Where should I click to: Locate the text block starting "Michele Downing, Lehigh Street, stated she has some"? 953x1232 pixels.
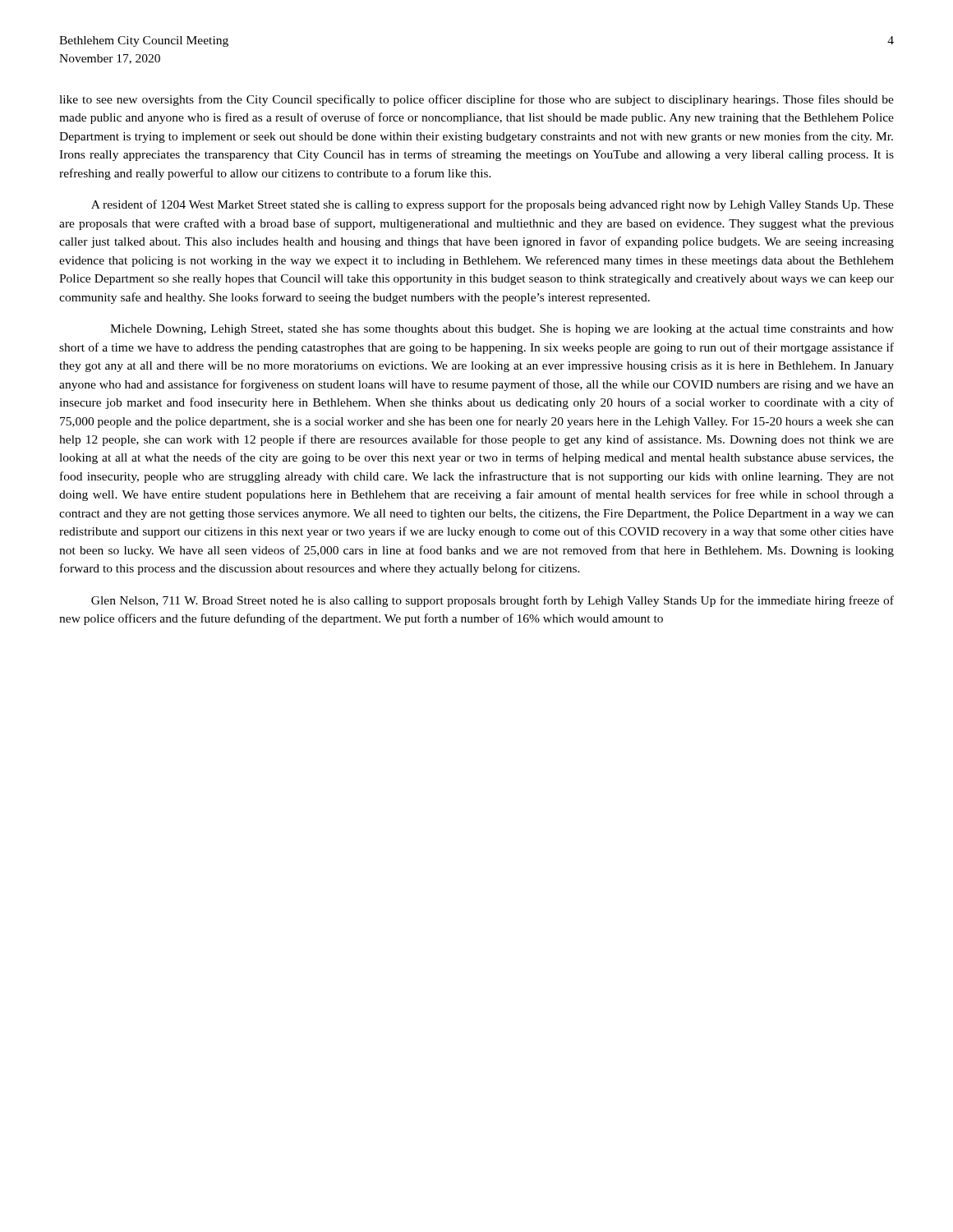tap(476, 449)
